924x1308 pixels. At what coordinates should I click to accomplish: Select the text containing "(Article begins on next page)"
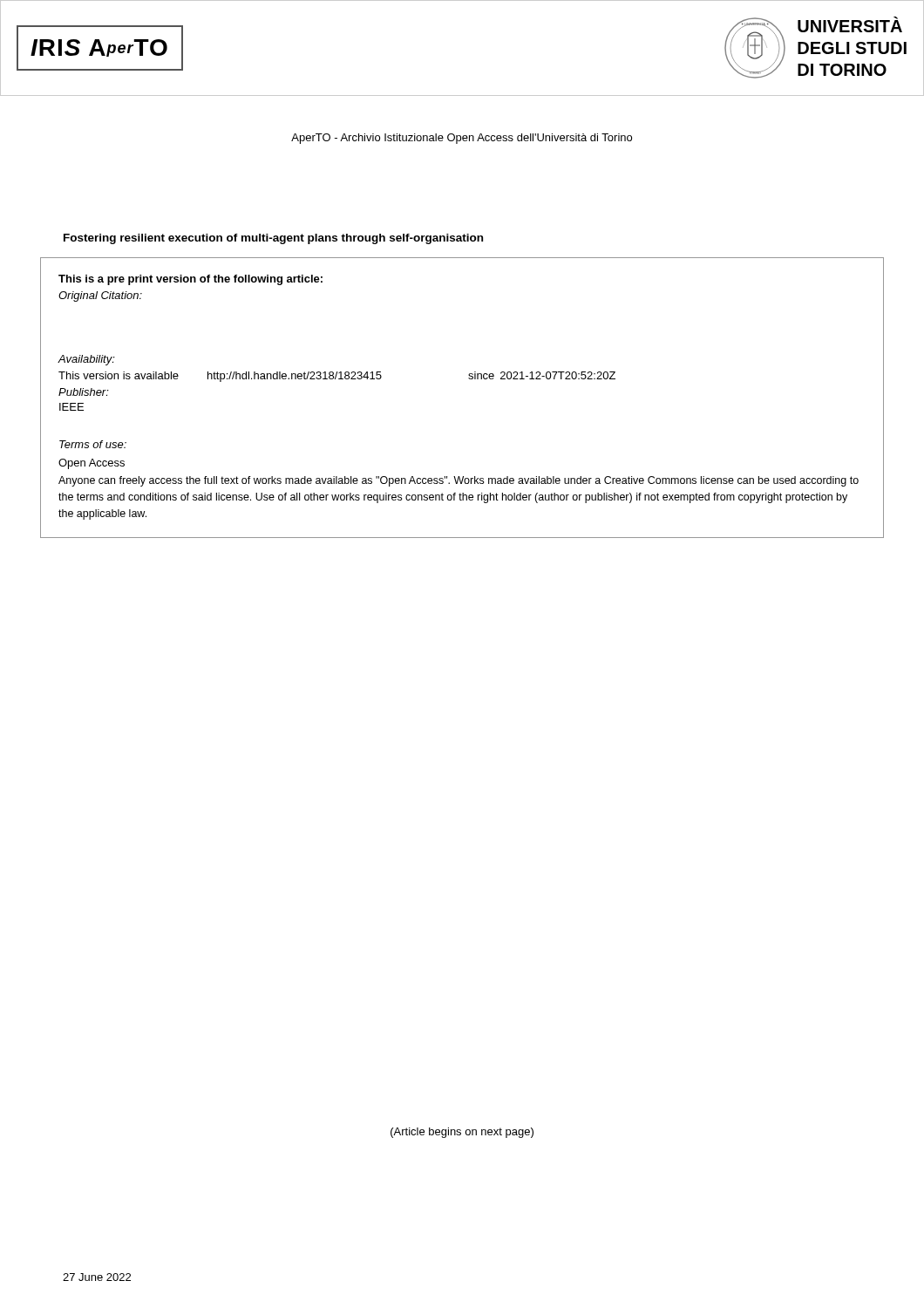coord(462,1131)
